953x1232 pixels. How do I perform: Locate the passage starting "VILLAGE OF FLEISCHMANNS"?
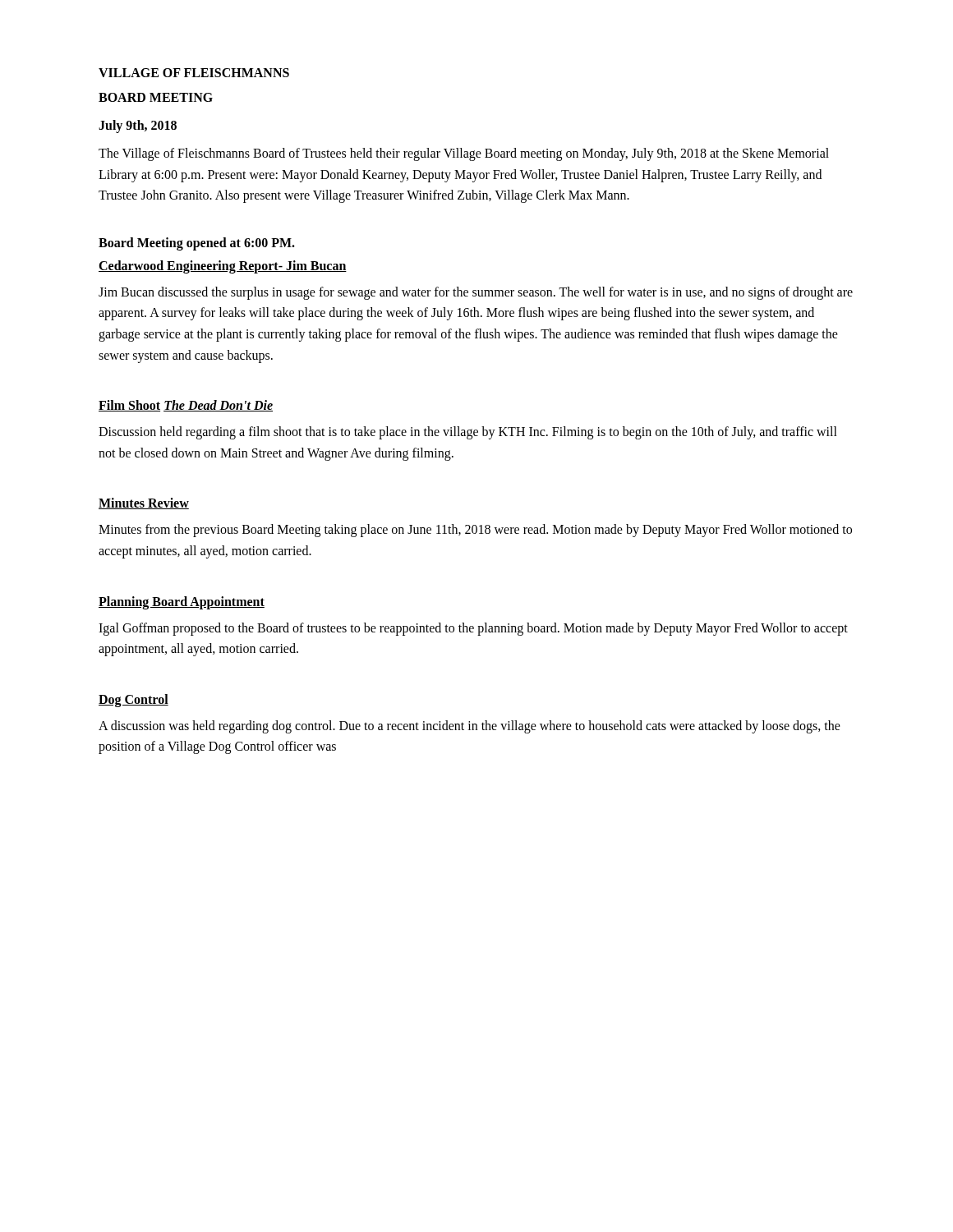click(x=194, y=73)
